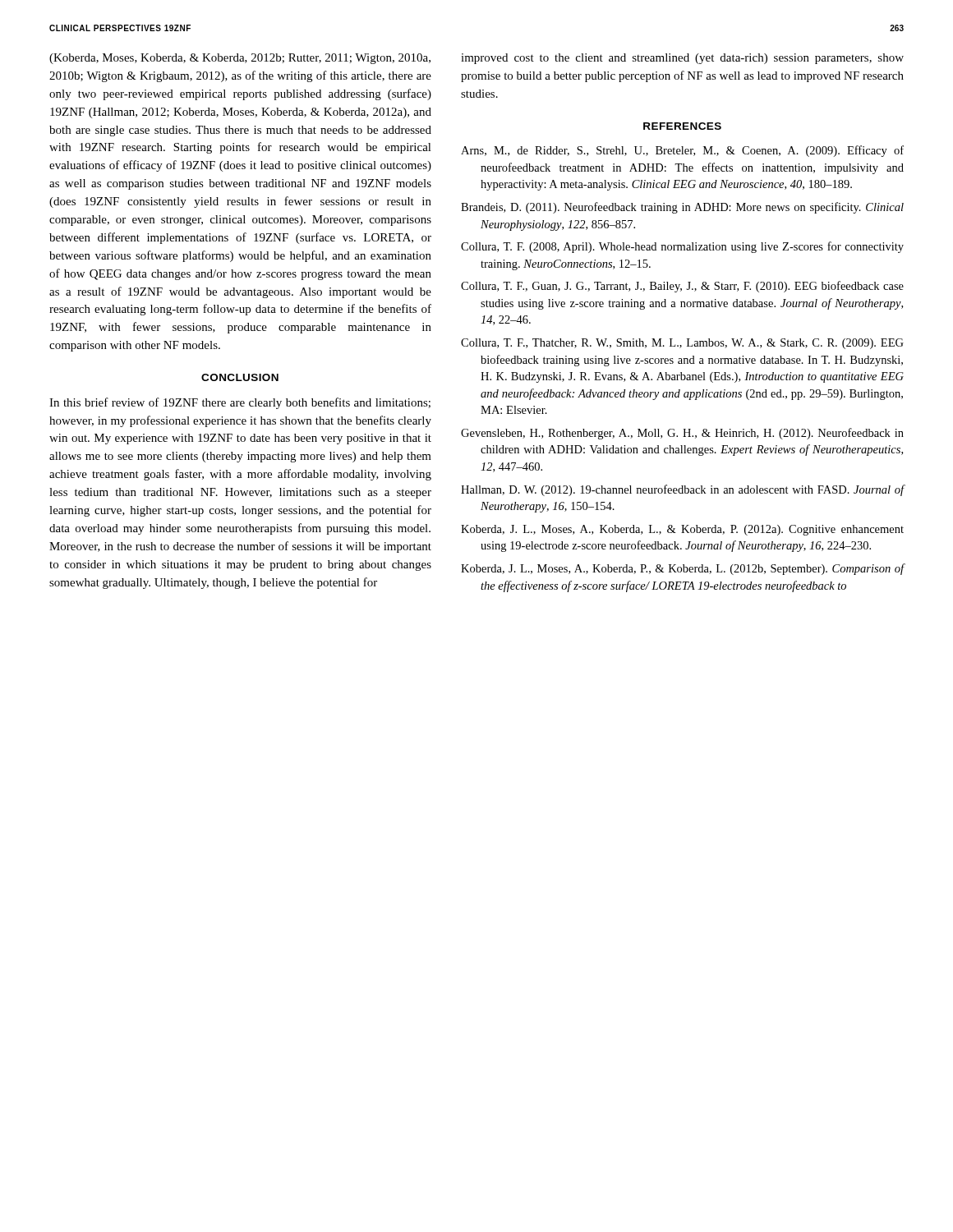The image size is (953, 1232).
Task: Point to the block beginning "improved cost to the client and"
Action: click(x=682, y=76)
